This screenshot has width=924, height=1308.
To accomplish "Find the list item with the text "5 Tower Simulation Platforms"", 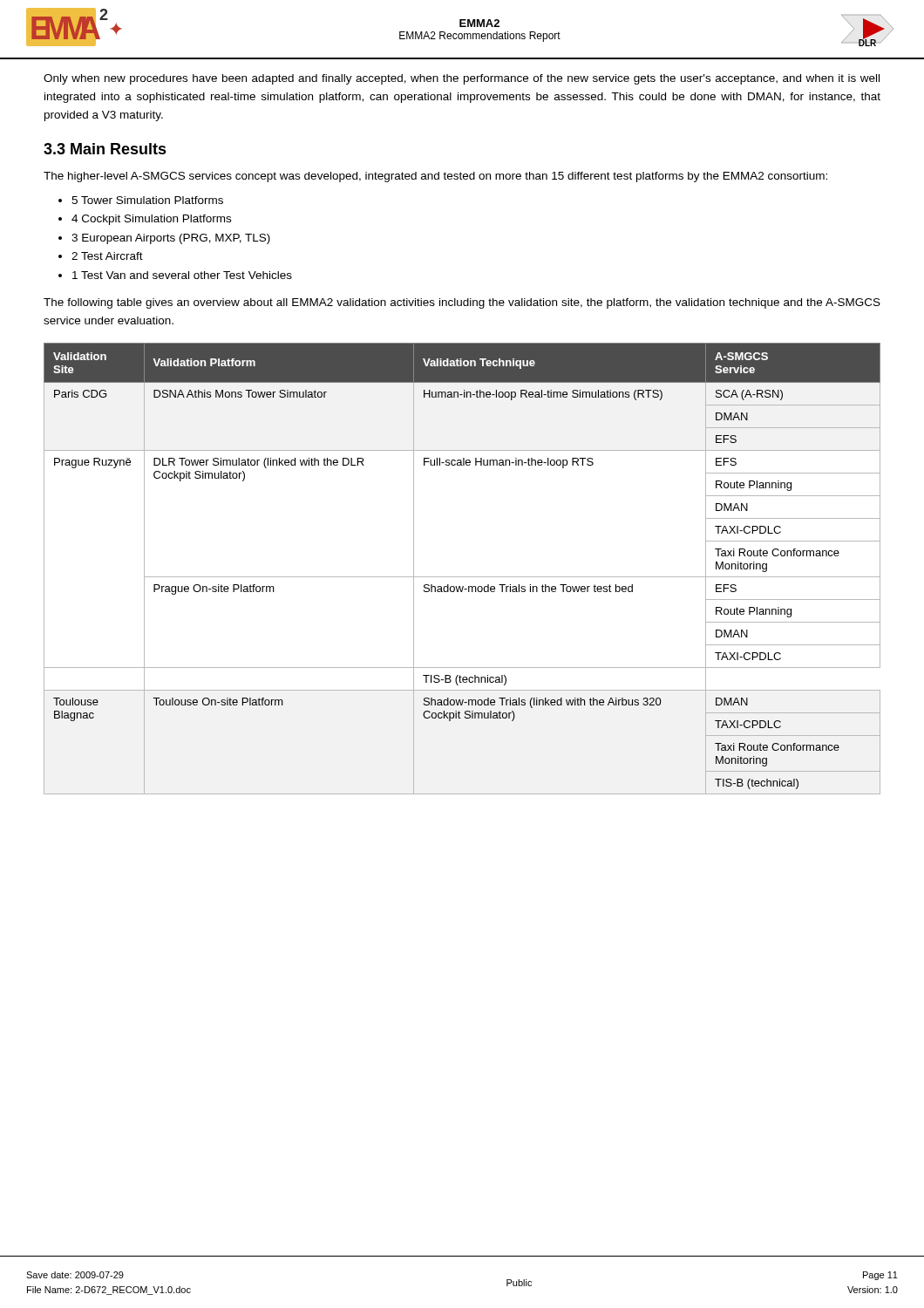I will [x=148, y=200].
